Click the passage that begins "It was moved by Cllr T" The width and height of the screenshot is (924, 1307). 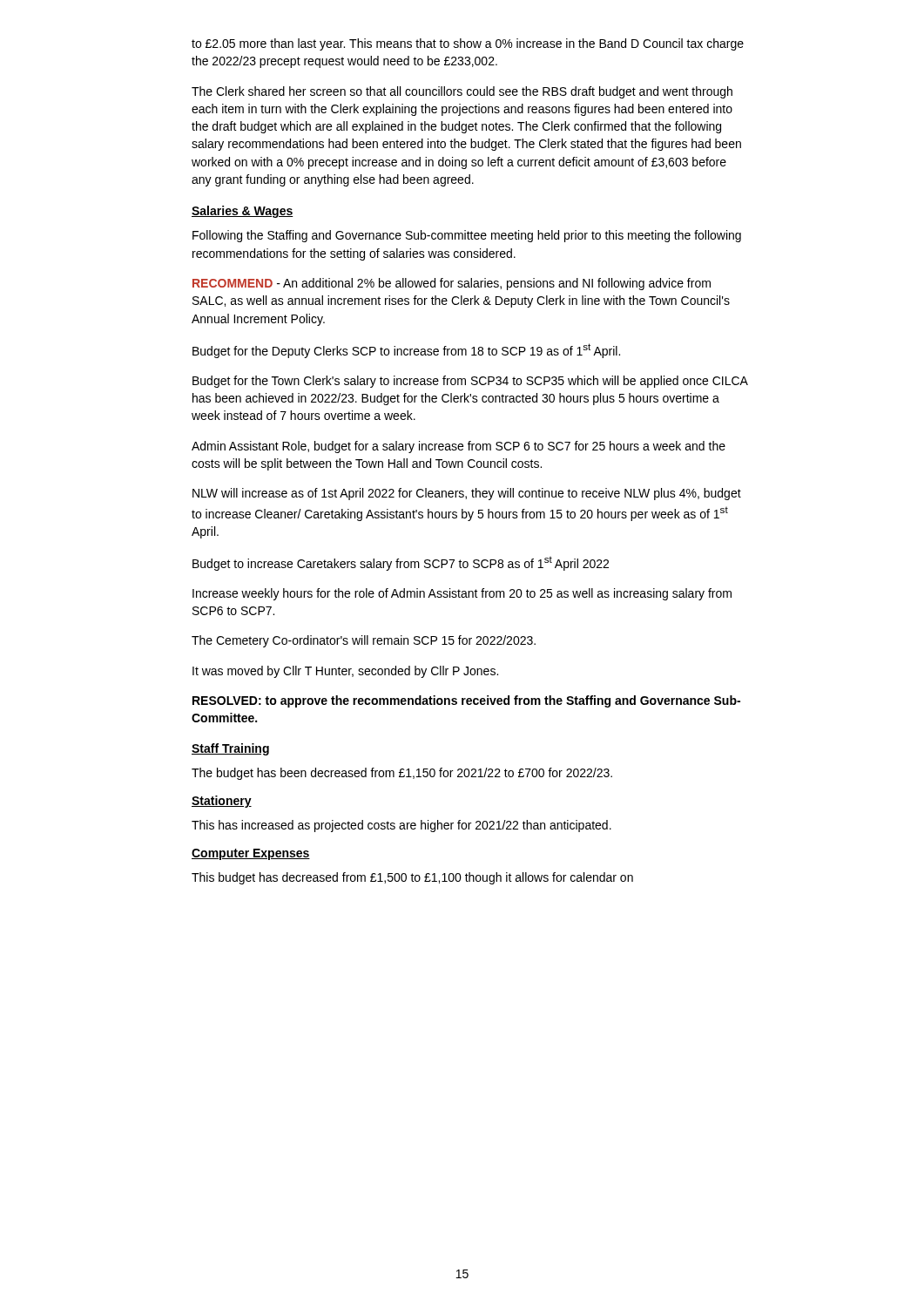345,671
